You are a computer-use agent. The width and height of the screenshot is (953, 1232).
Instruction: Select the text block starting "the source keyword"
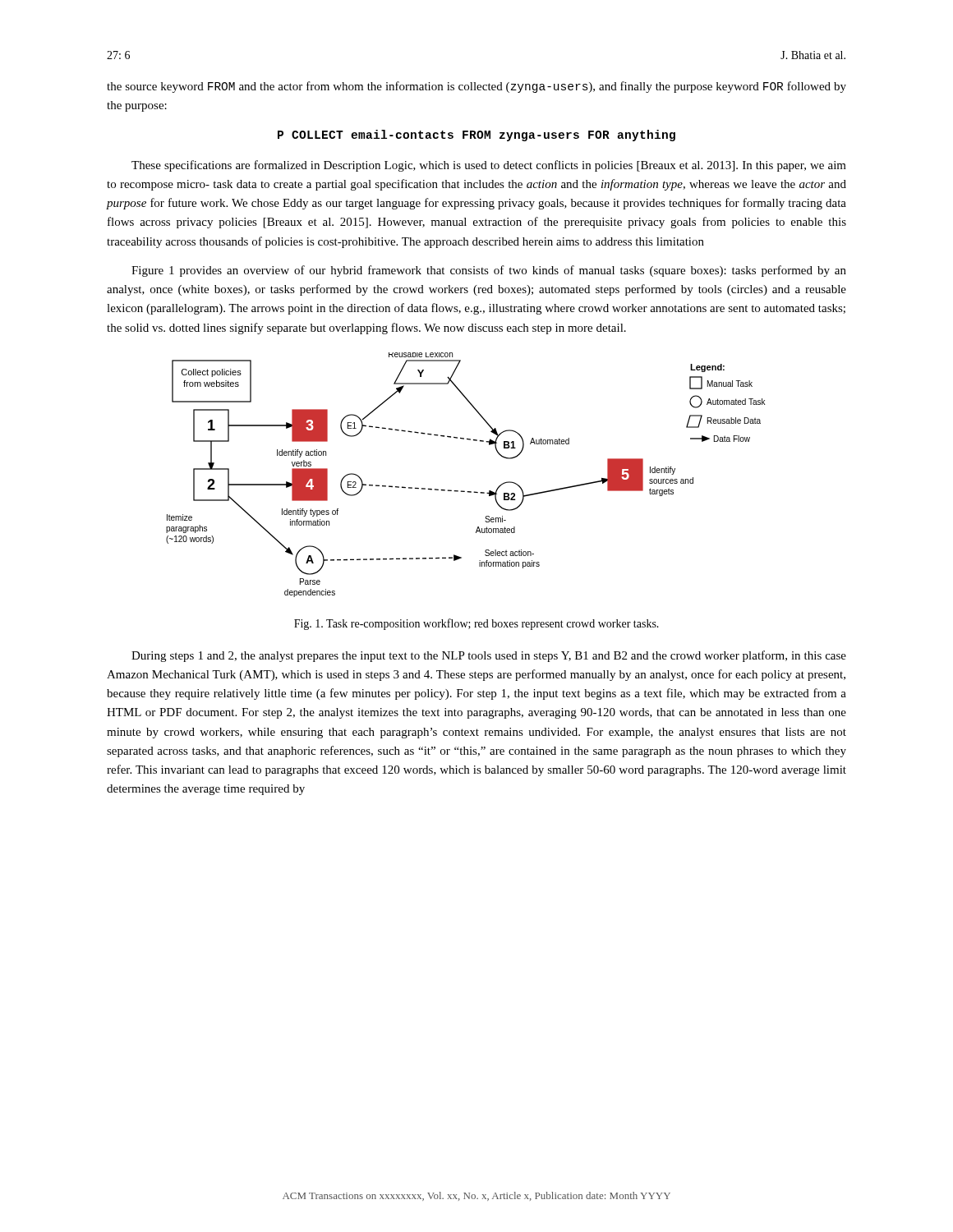(476, 96)
